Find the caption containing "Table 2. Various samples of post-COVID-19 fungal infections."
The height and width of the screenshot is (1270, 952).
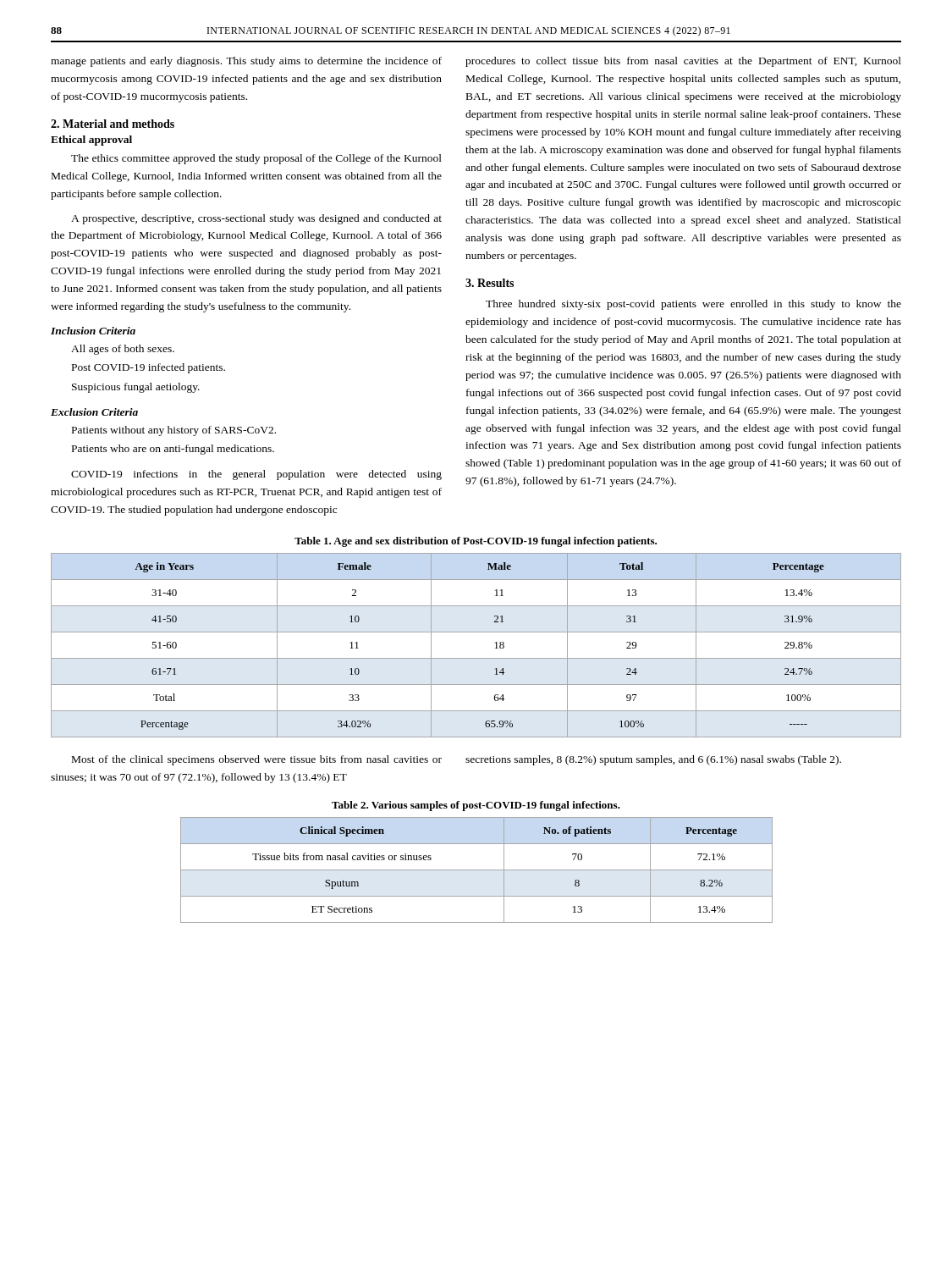(x=476, y=805)
